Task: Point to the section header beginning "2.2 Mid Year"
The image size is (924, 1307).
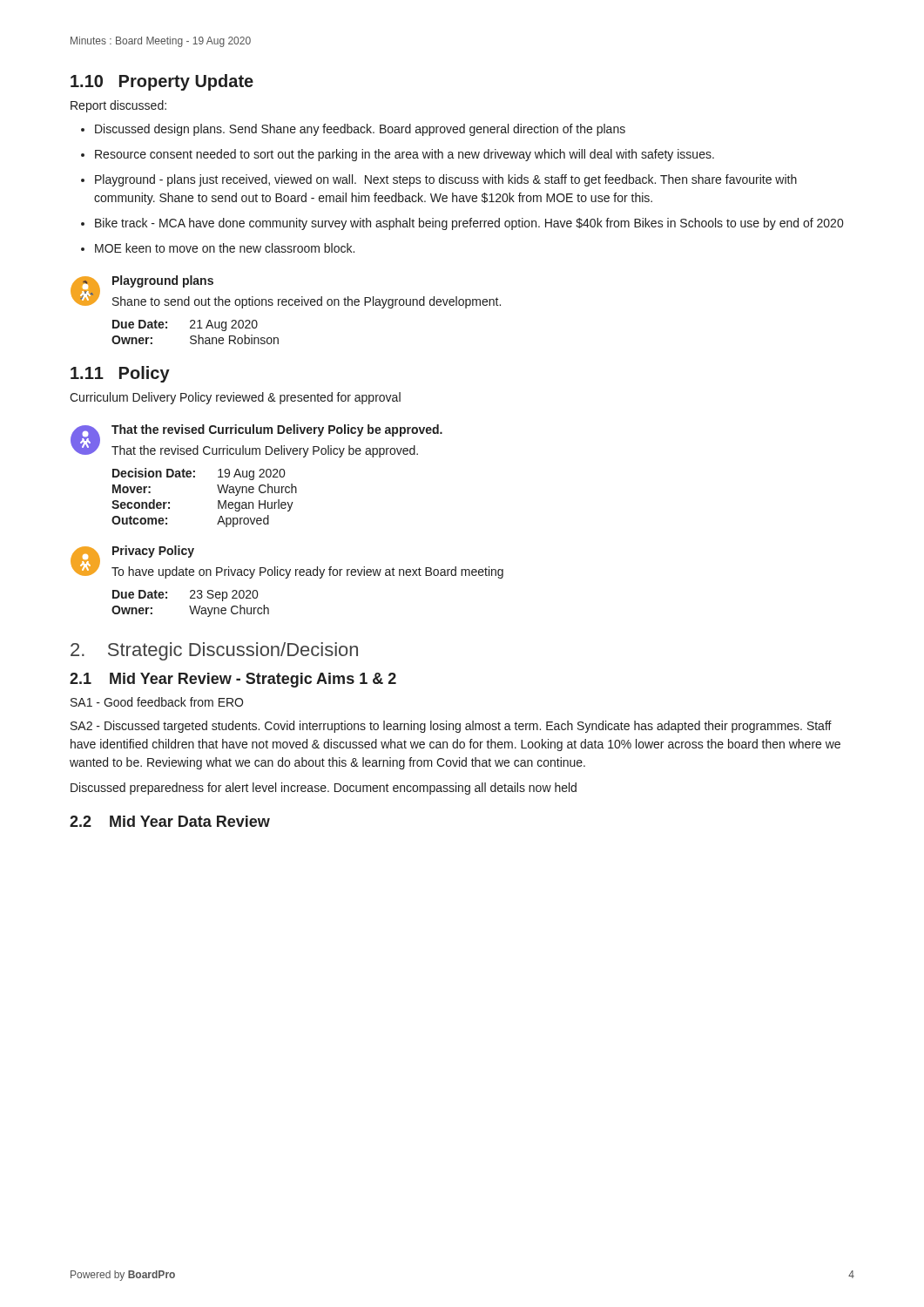Action: (170, 822)
